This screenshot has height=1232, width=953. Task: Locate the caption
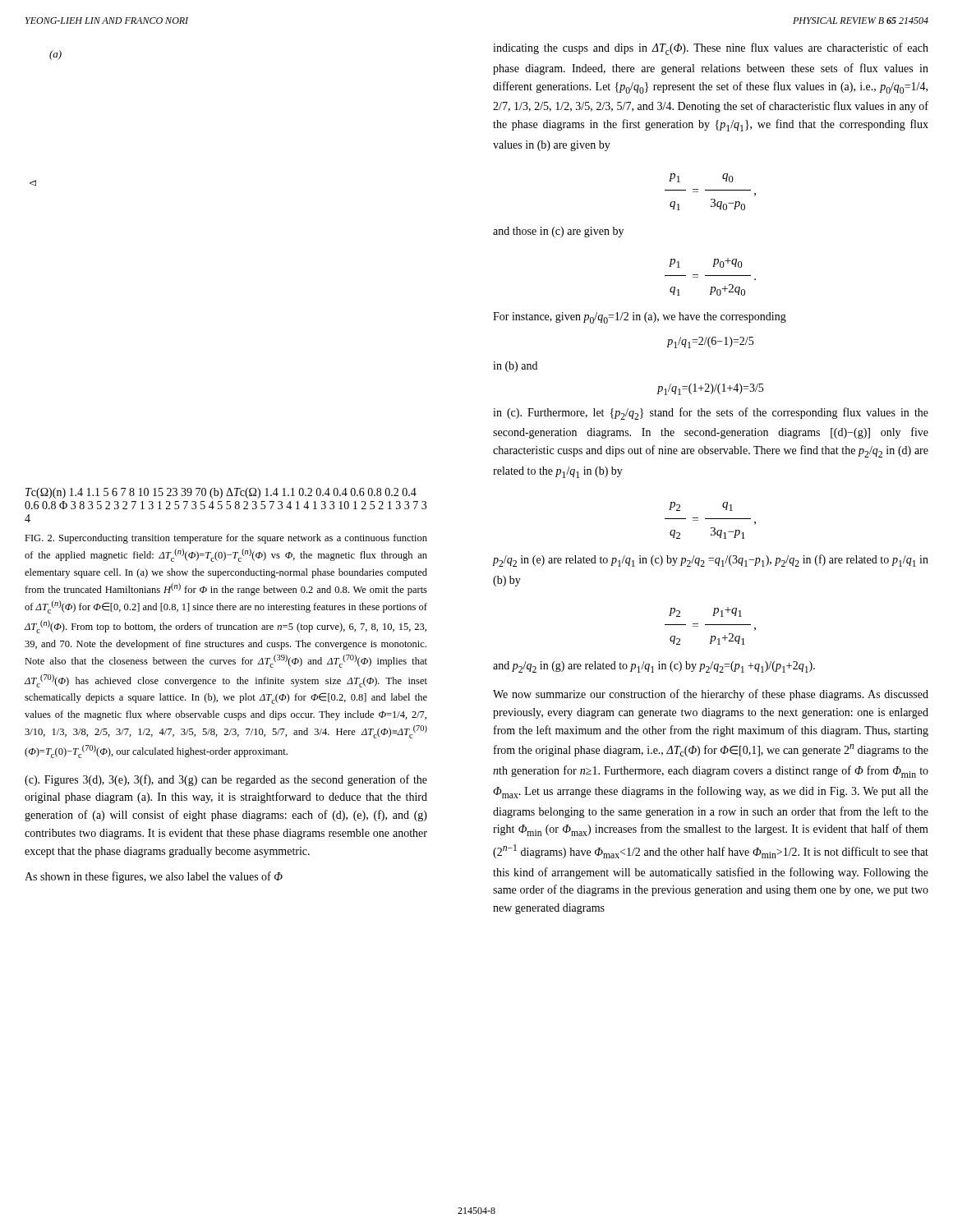coord(226,646)
